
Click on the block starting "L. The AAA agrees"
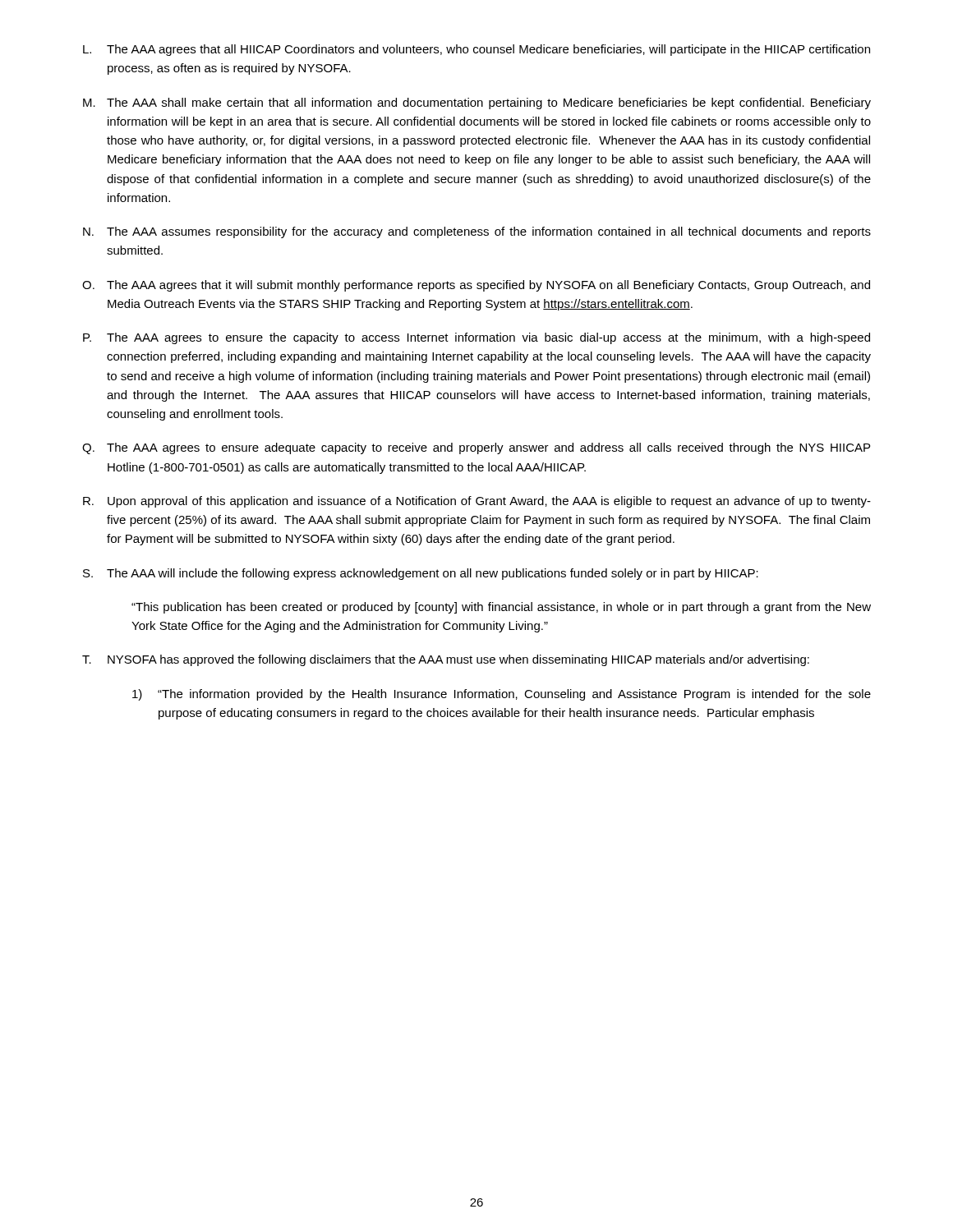click(x=476, y=59)
